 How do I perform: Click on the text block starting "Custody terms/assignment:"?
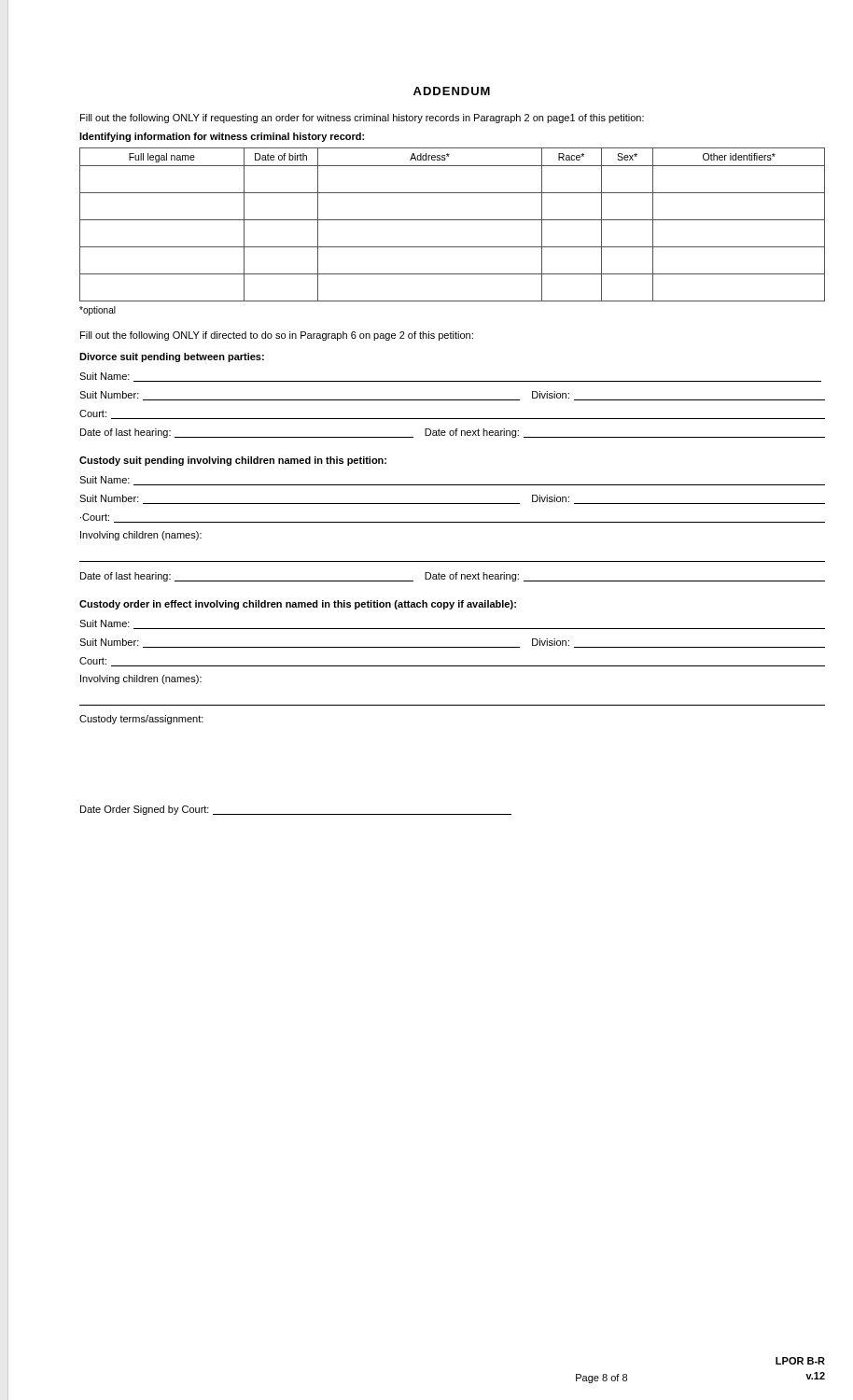tap(142, 718)
